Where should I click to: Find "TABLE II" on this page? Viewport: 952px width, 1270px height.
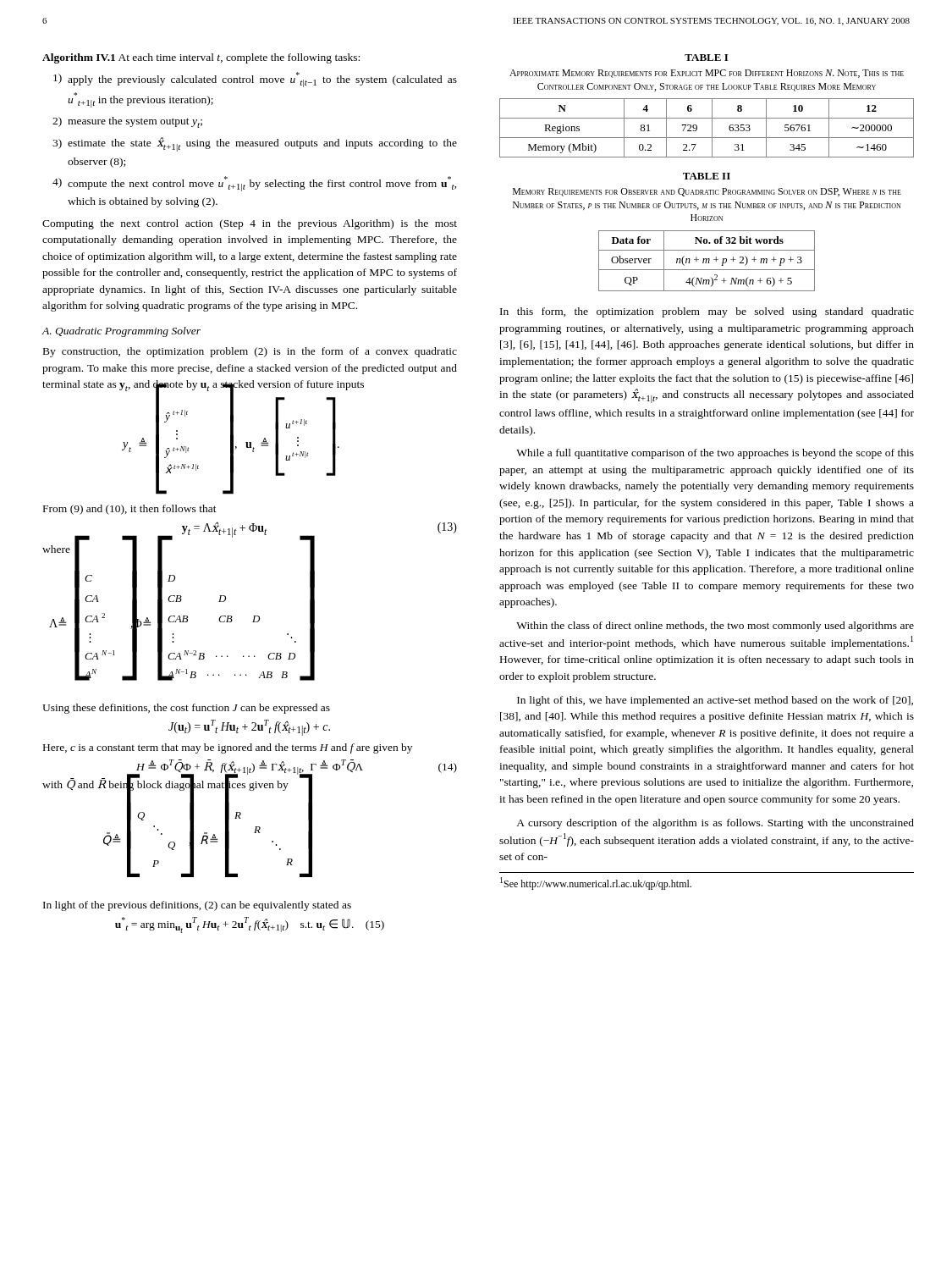pos(707,176)
